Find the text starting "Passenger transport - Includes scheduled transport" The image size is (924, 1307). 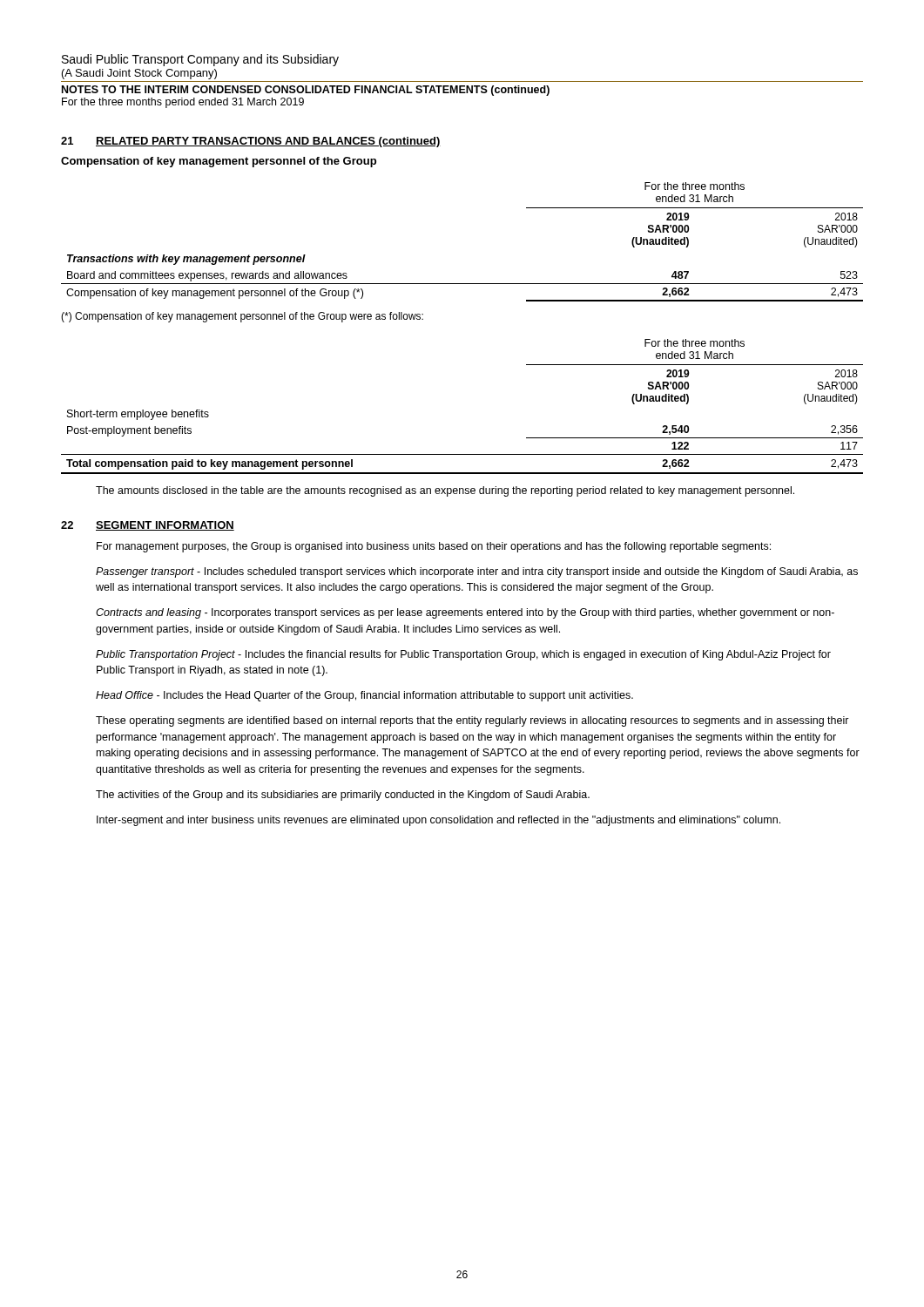coord(477,579)
